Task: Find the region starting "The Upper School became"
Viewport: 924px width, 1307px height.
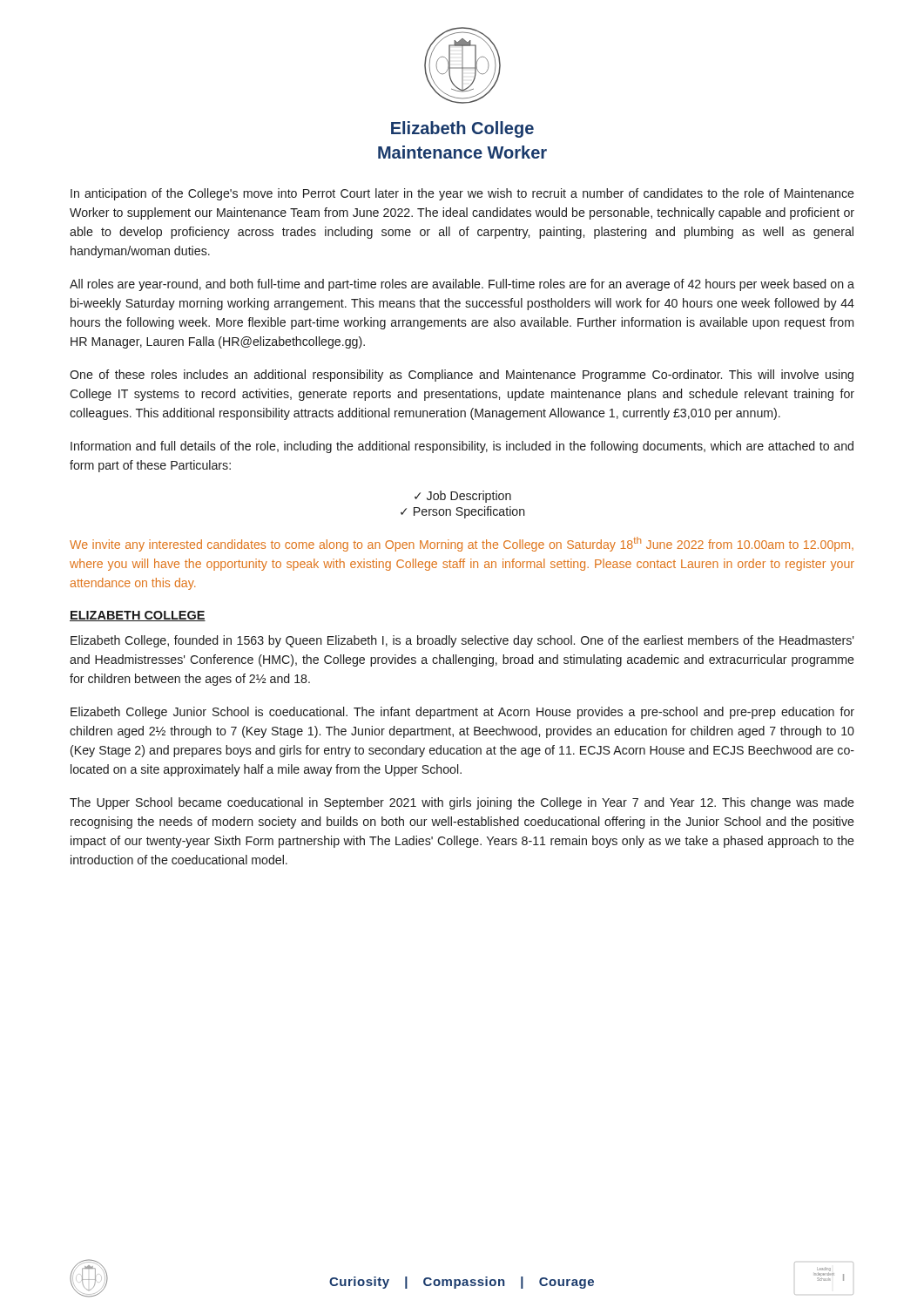Action: 462,831
